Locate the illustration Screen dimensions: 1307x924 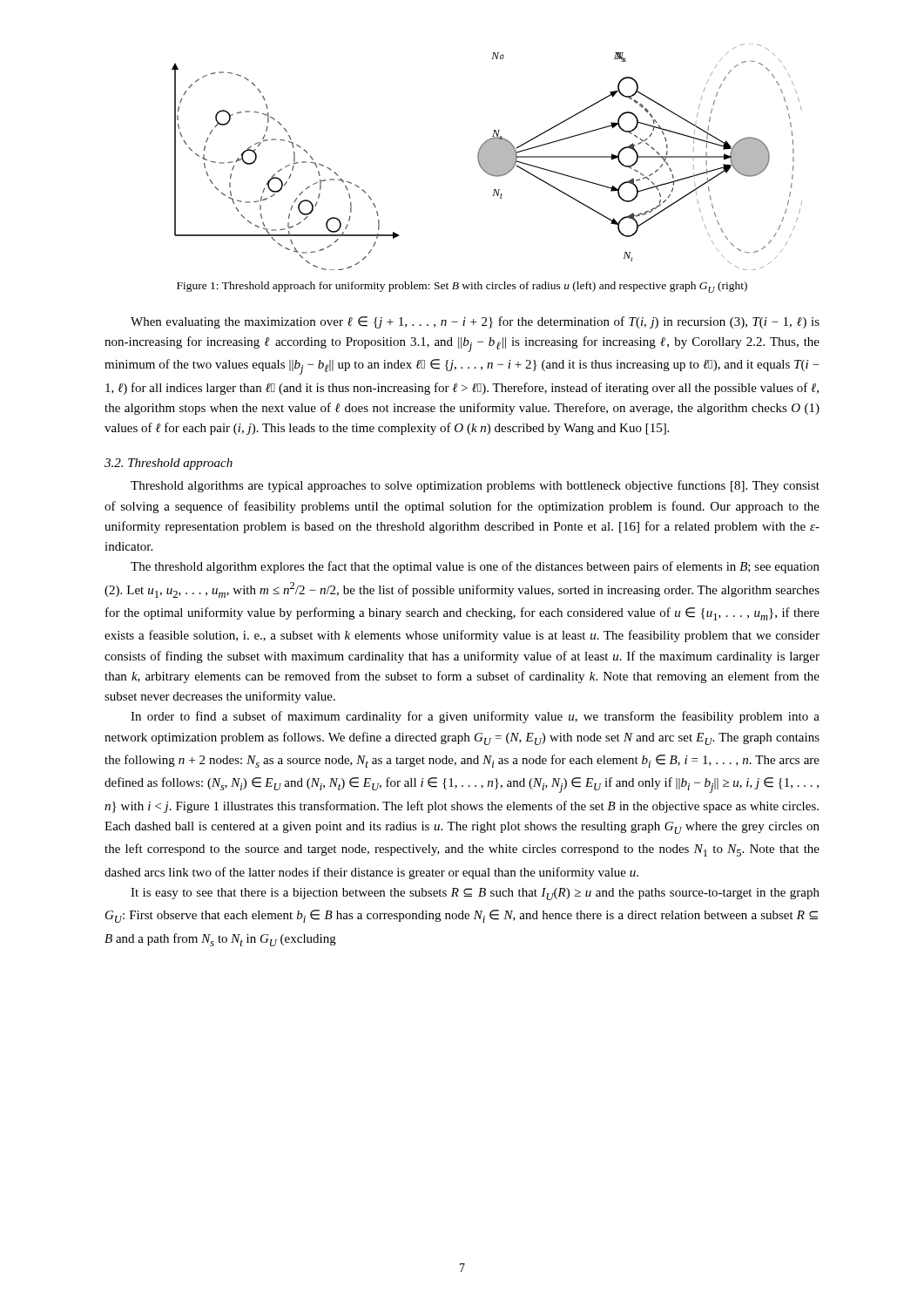pyautogui.click(x=462, y=159)
